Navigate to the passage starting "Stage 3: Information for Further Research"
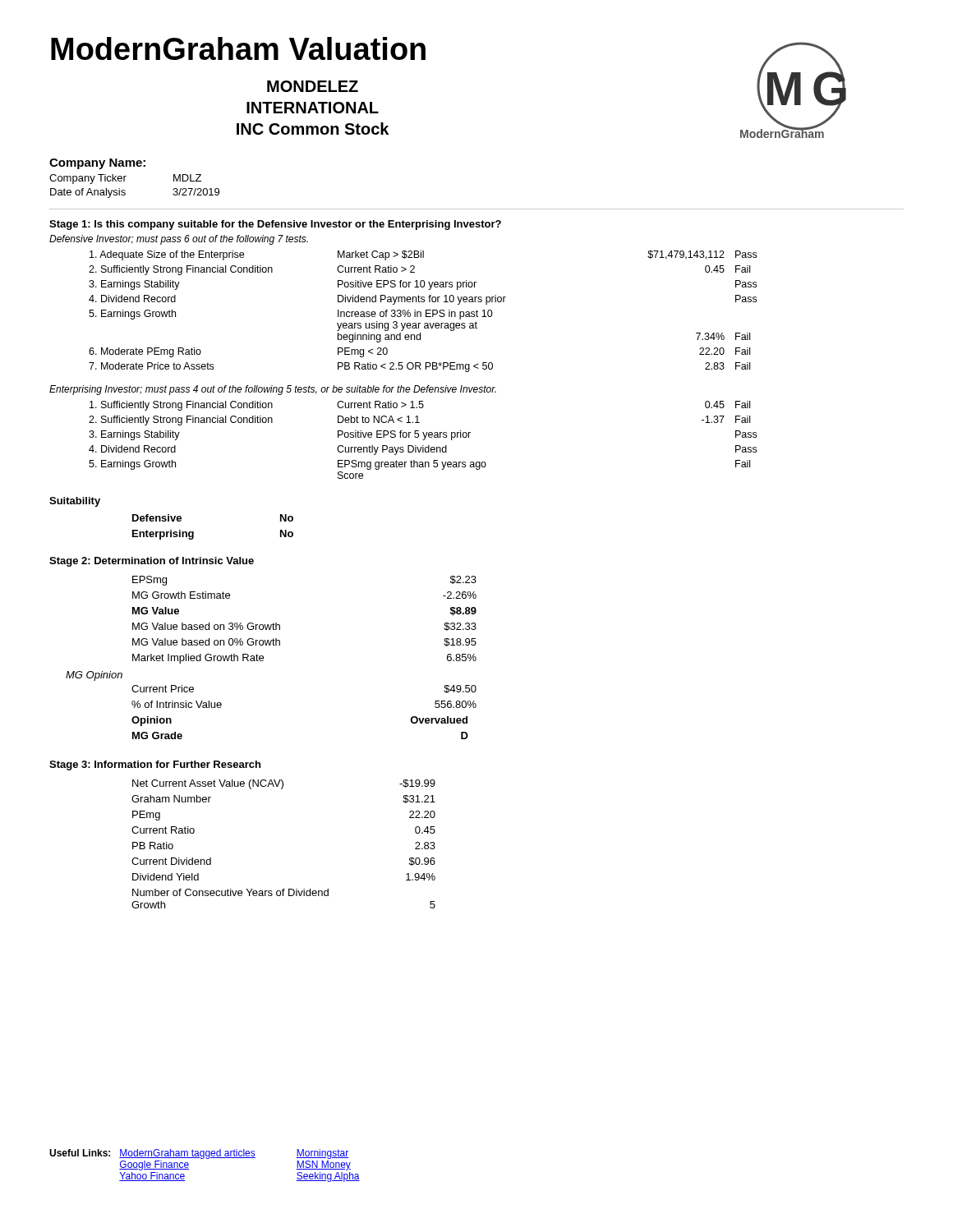 (155, 764)
